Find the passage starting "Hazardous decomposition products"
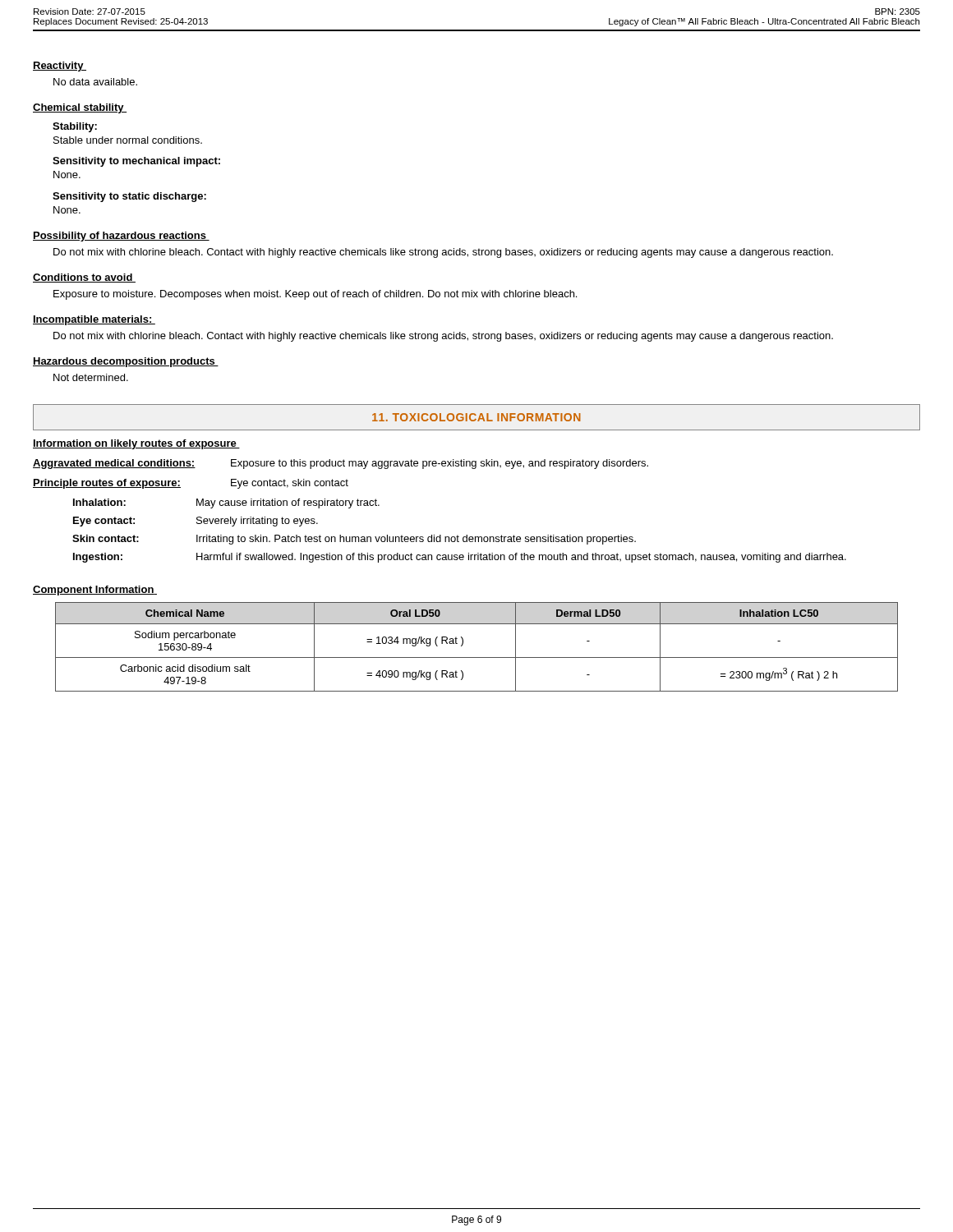This screenshot has width=953, height=1232. click(x=125, y=361)
